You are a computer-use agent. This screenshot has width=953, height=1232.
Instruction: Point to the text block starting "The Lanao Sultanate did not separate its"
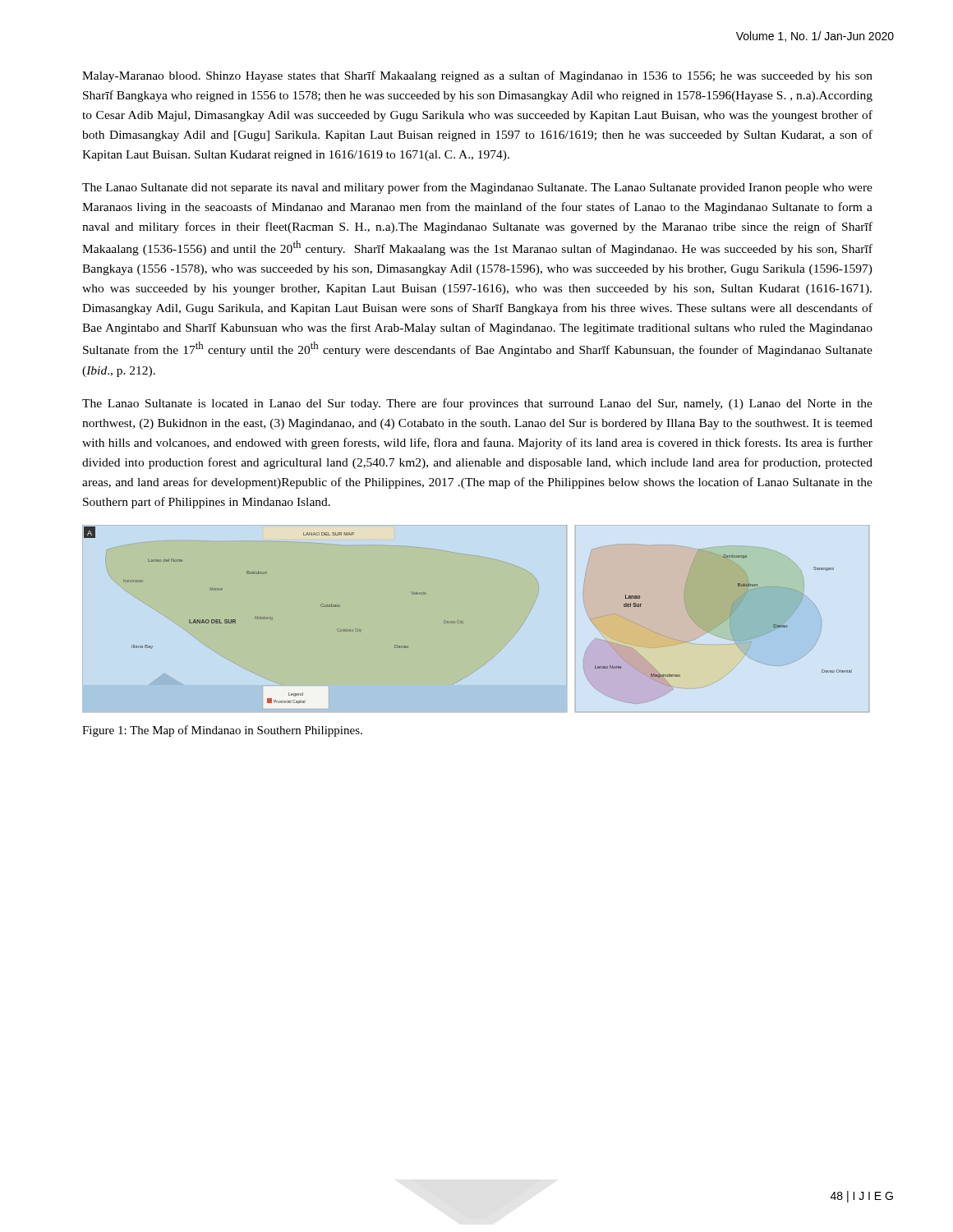click(477, 278)
